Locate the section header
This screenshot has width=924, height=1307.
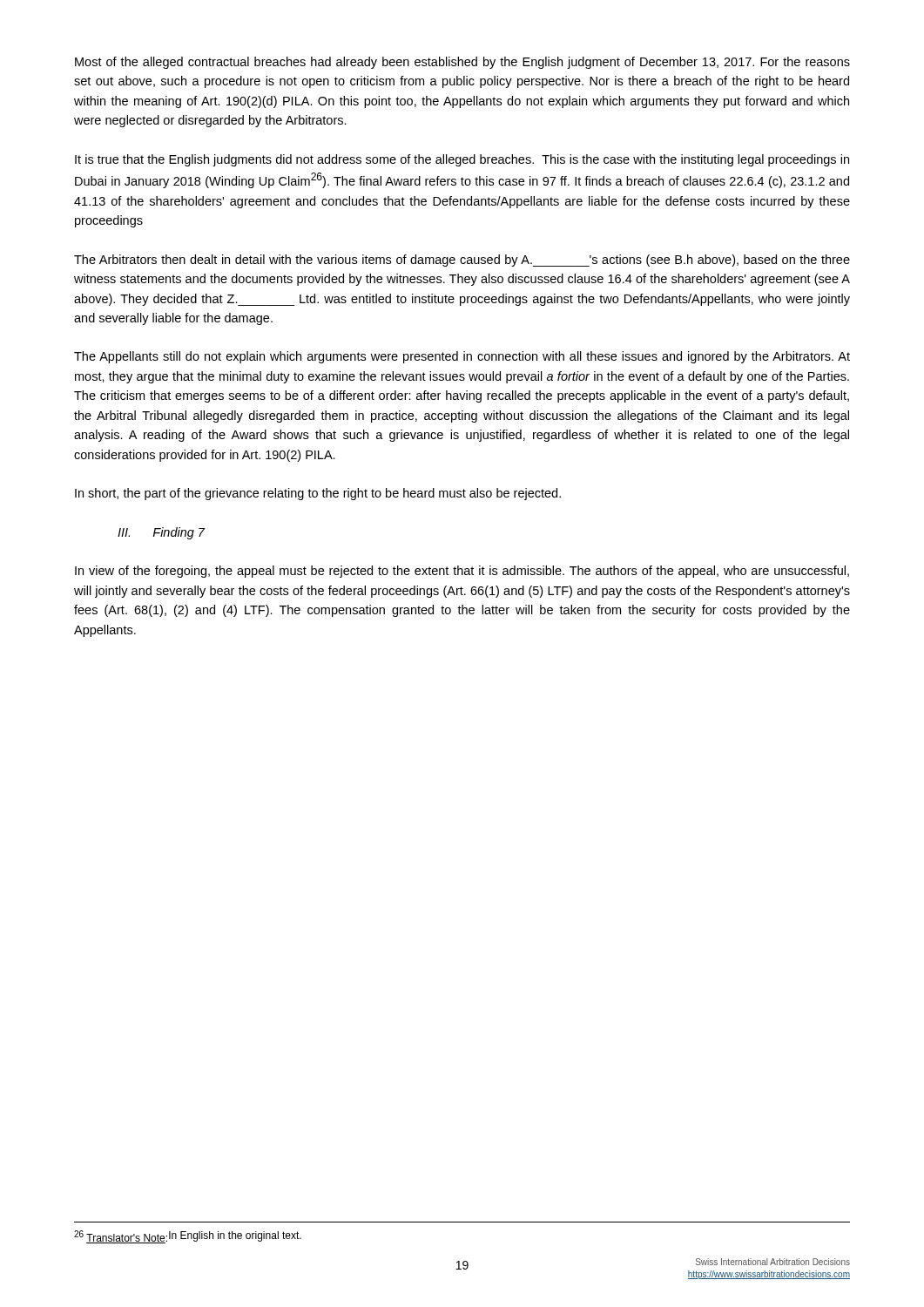[x=484, y=532]
